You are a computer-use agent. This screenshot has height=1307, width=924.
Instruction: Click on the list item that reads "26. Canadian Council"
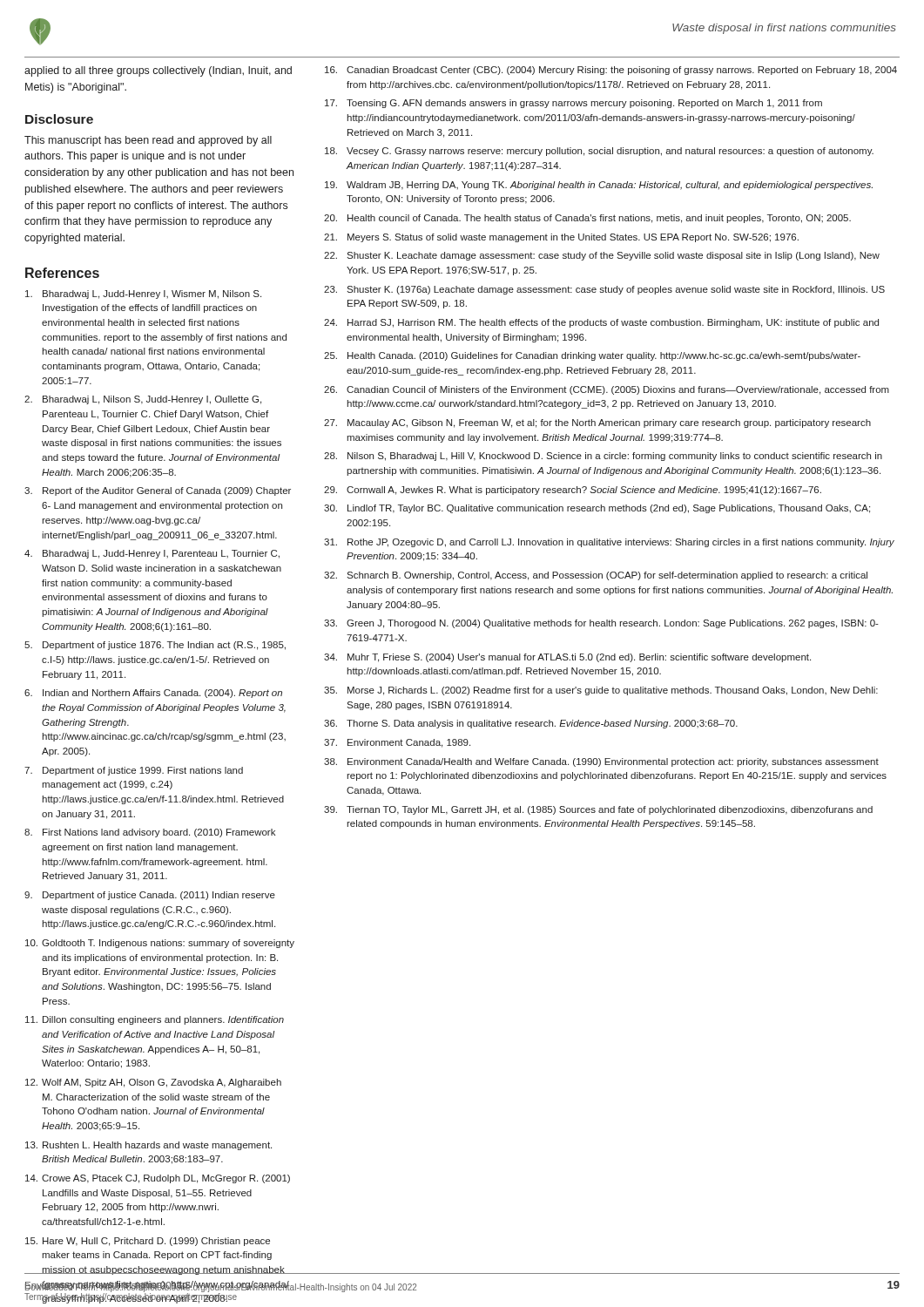(611, 397)
